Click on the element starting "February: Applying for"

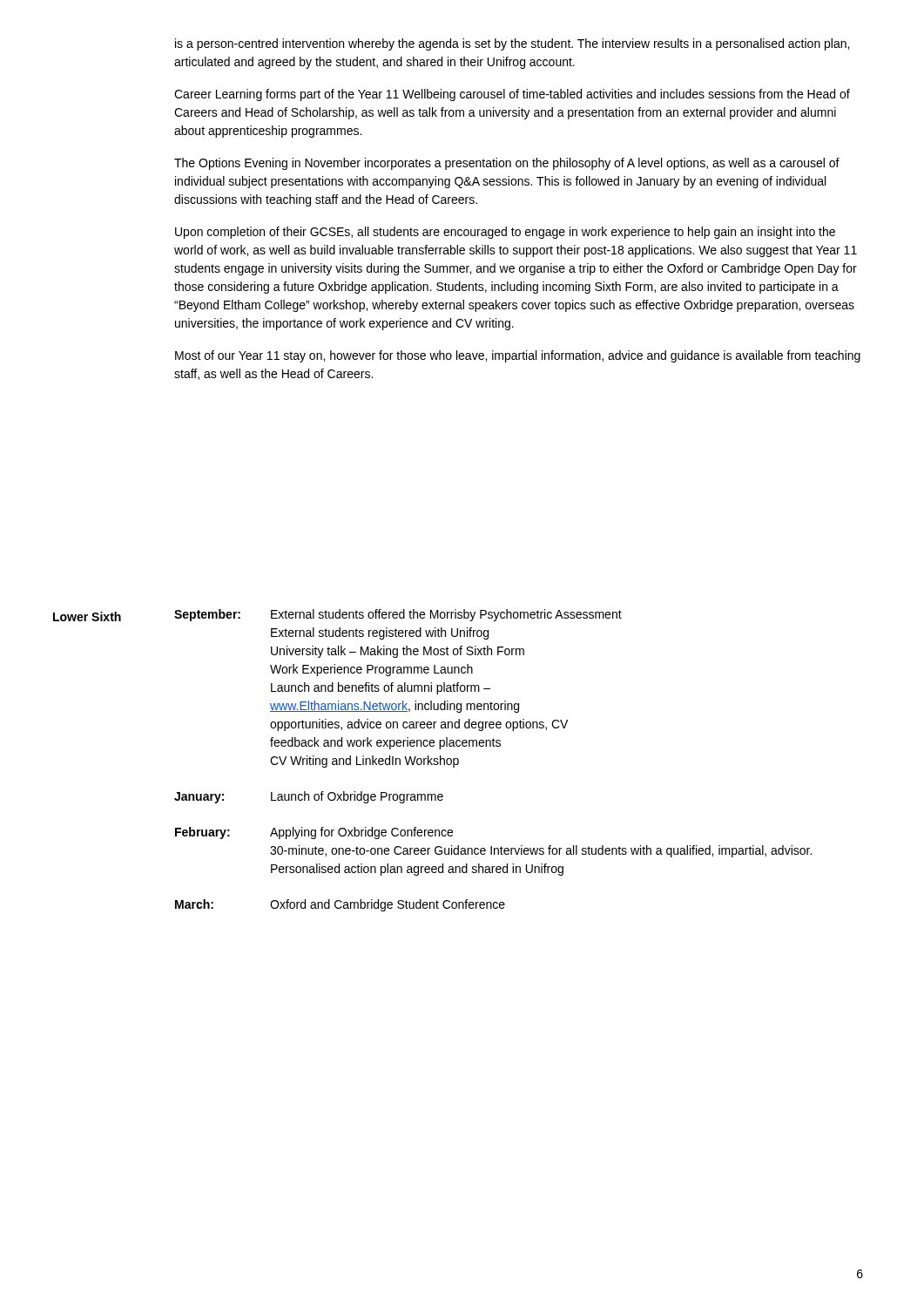(519, 851)
